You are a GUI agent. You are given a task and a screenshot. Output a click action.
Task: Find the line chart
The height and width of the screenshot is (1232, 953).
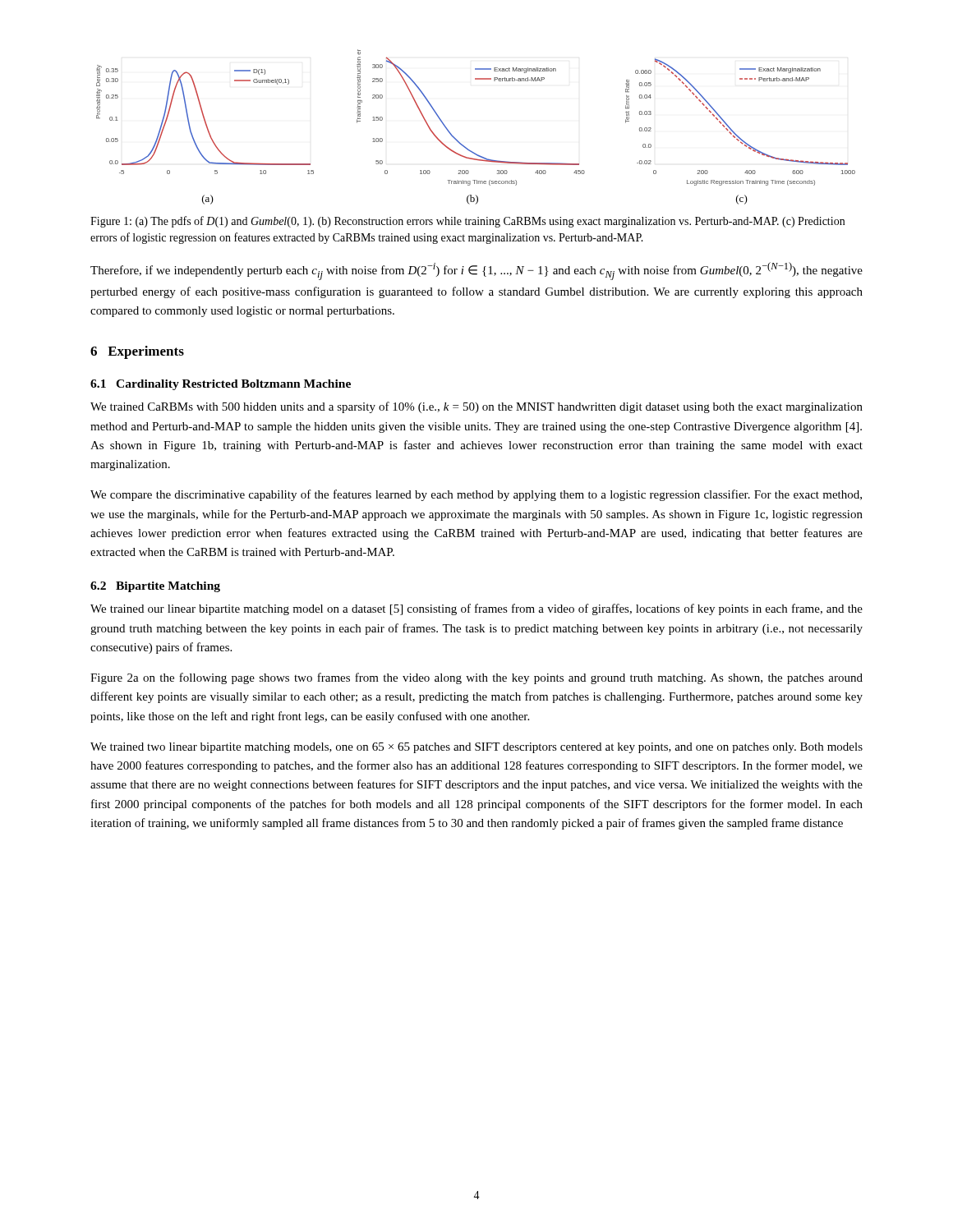(476, 127)
